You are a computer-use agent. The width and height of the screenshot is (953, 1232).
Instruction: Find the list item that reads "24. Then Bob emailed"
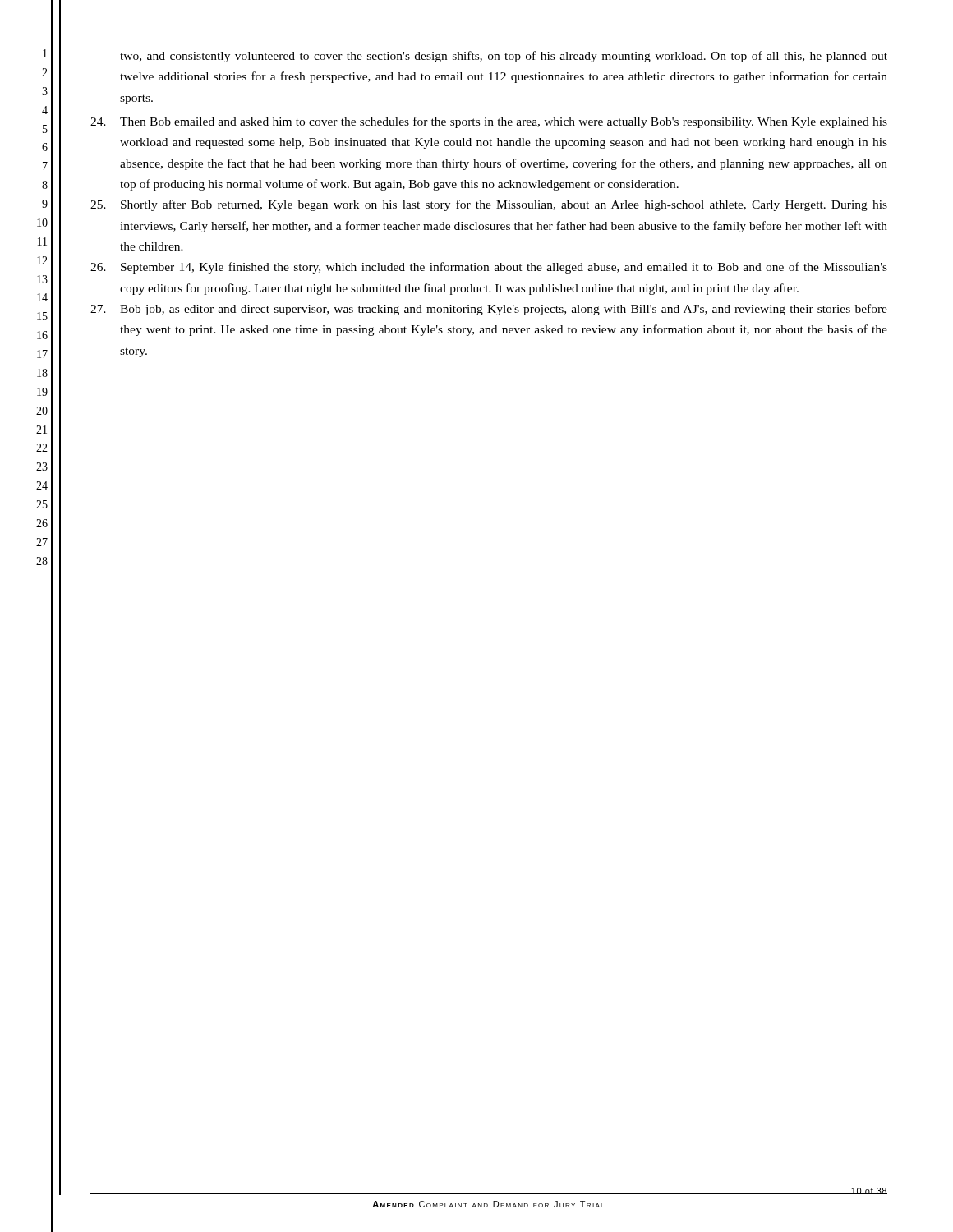click(x=489, y=152)
